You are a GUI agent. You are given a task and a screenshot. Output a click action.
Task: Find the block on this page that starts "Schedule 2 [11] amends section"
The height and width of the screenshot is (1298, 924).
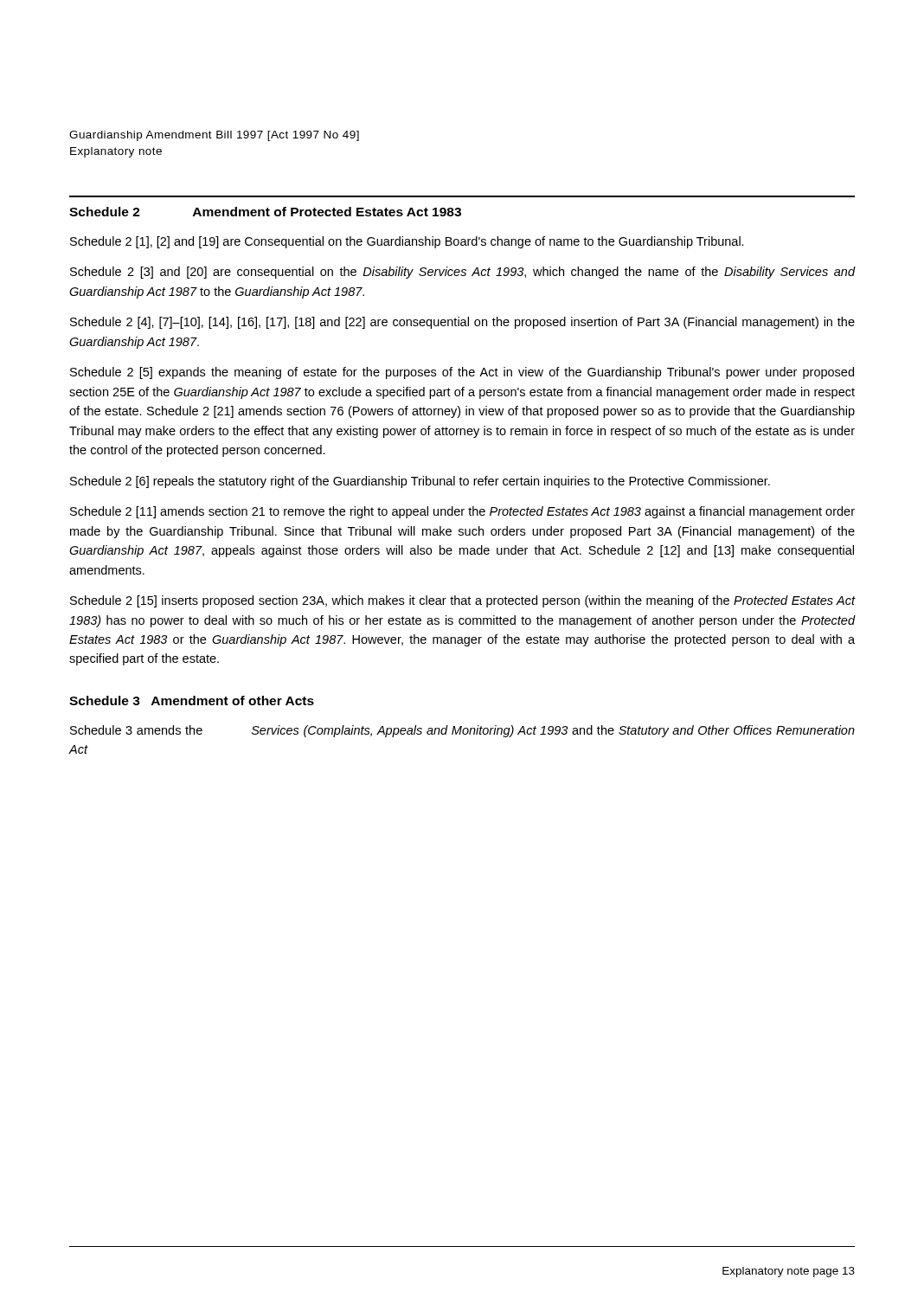point(462,541)
